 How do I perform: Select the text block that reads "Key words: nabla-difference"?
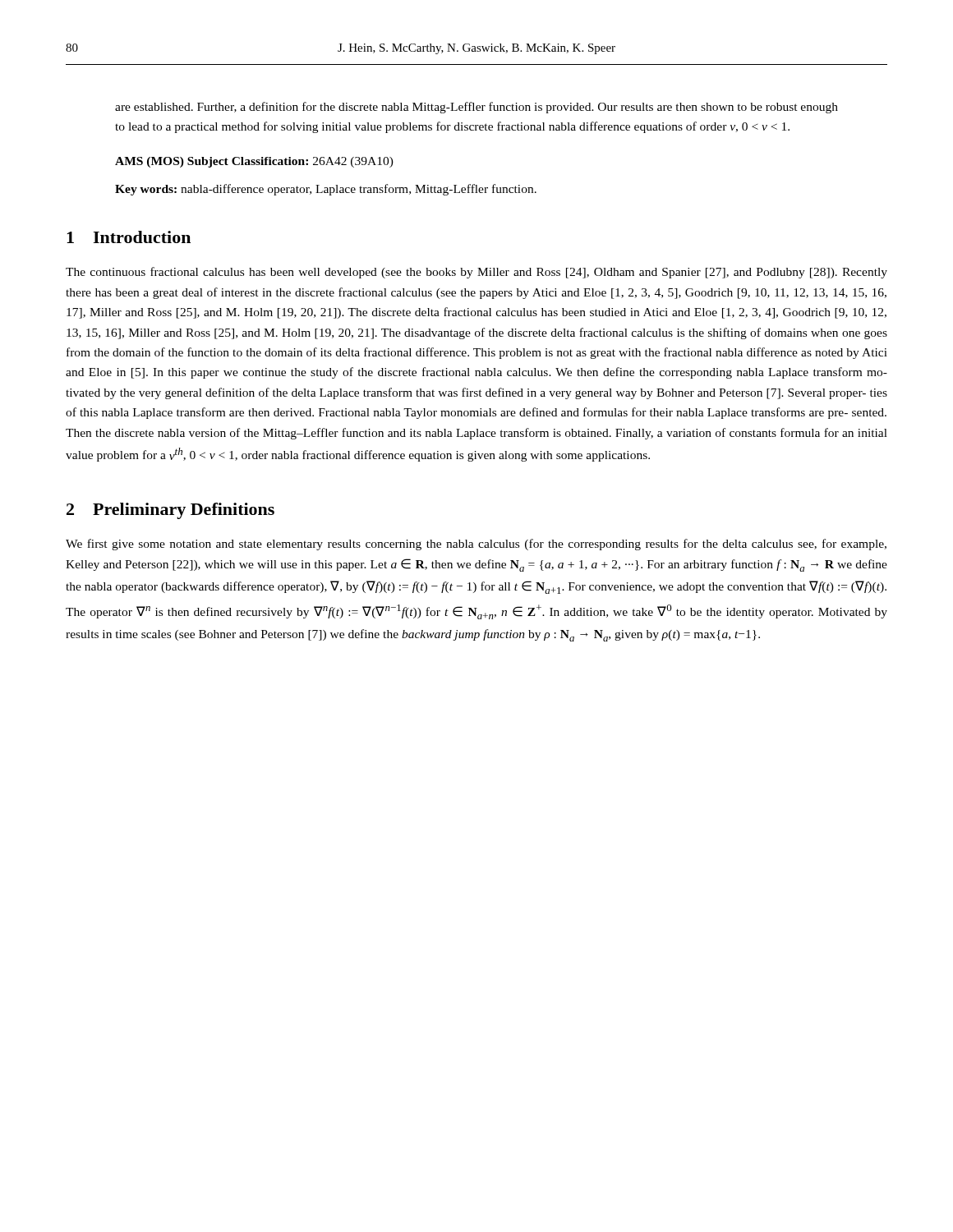pos(326,189)
